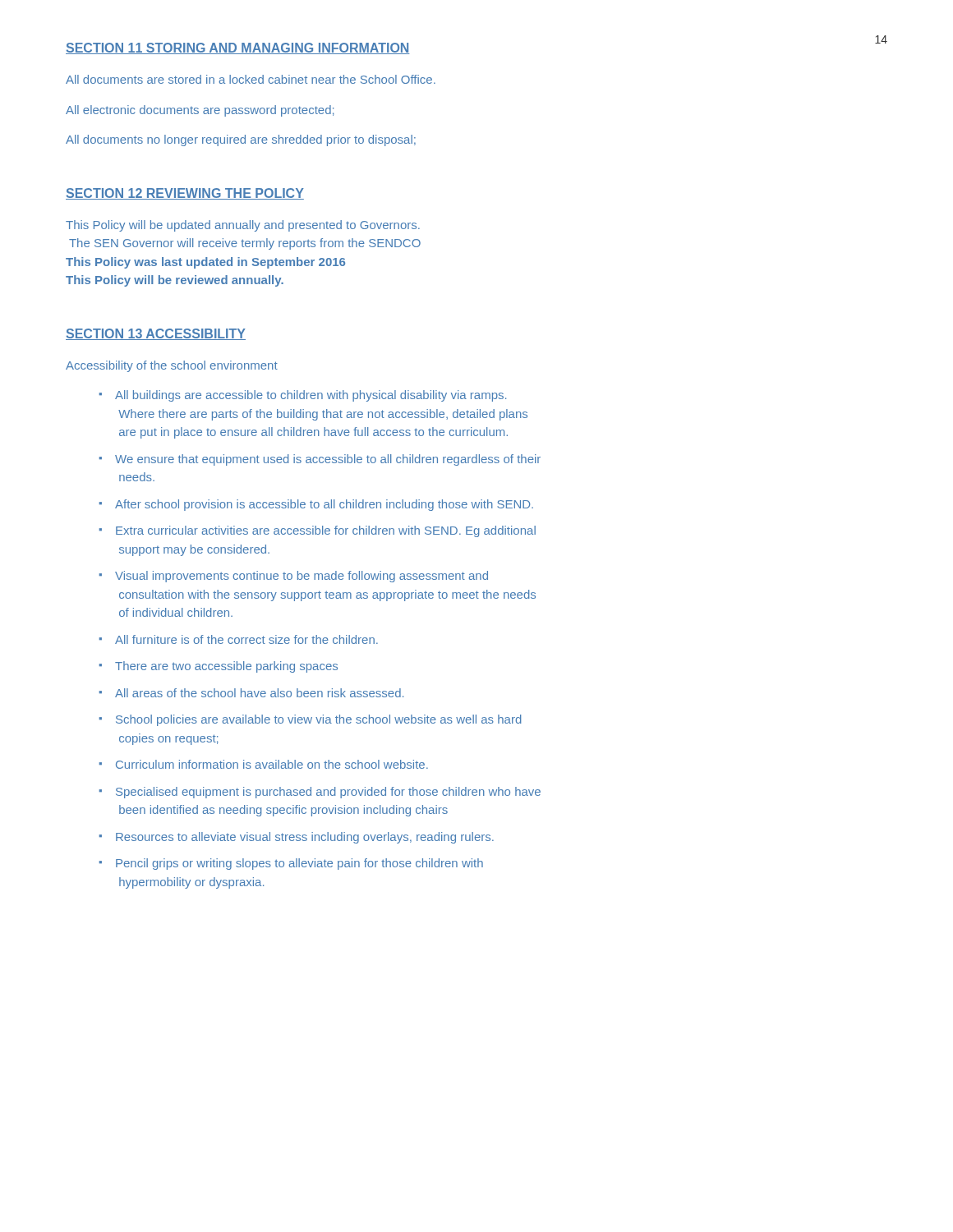953x1232 pixels.
Task: Select the passage starting "All furniture is"
Action: pyautogui.click(x=247, y=639)
